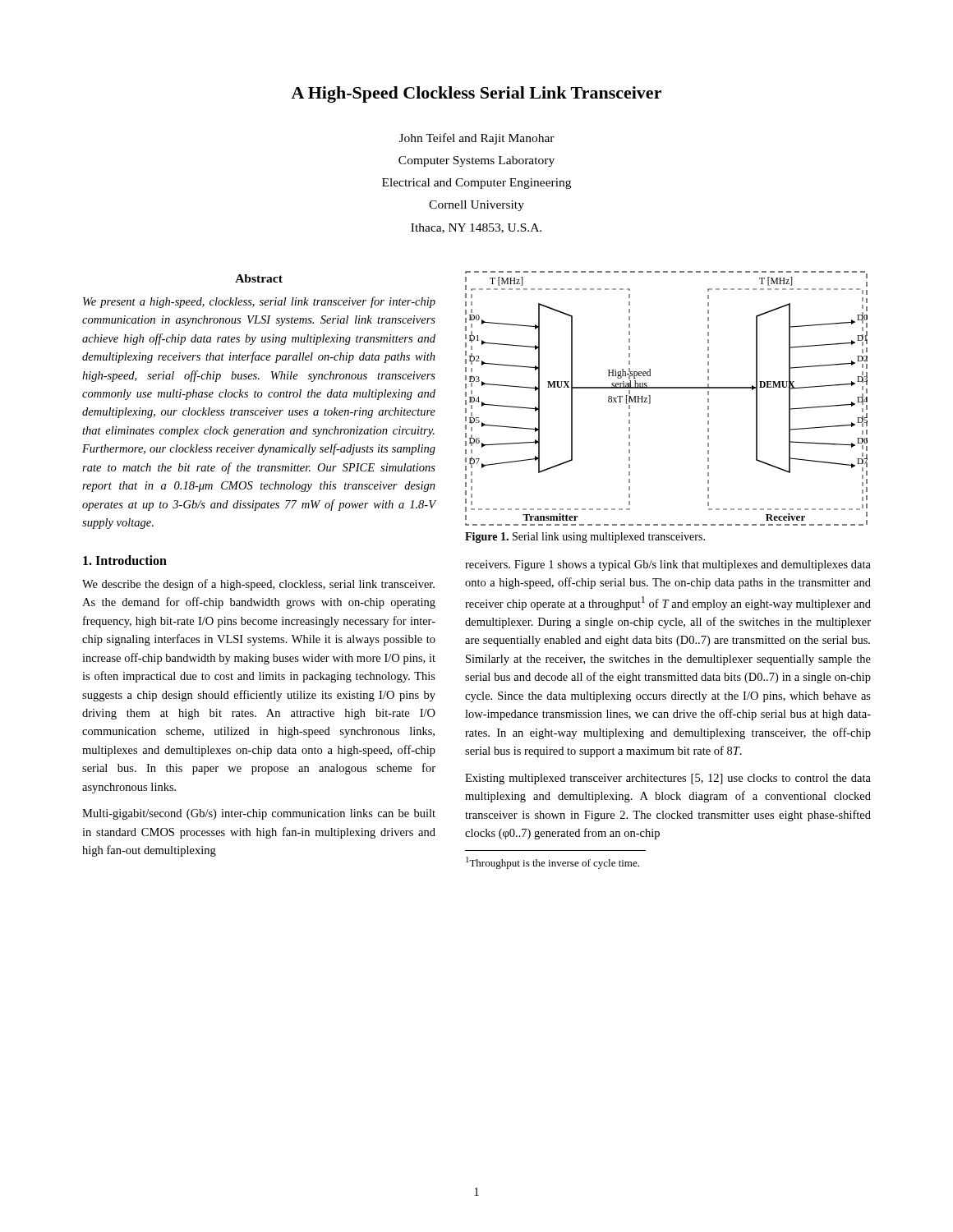Navigate to the block starting "1. Introduction"
The image size is (953, 1232).
124,560
